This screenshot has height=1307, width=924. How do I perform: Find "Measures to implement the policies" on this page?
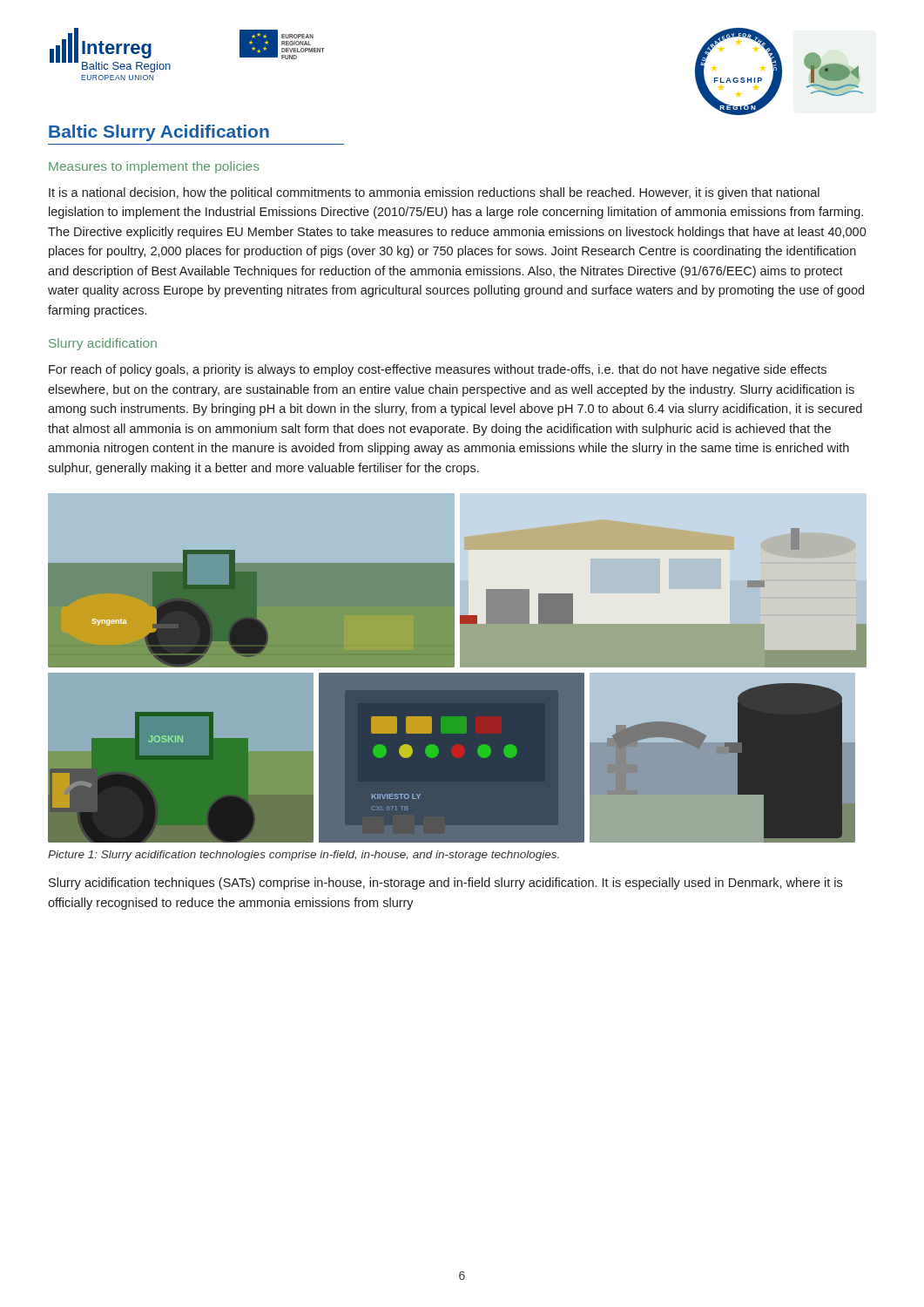click(154, 166)
